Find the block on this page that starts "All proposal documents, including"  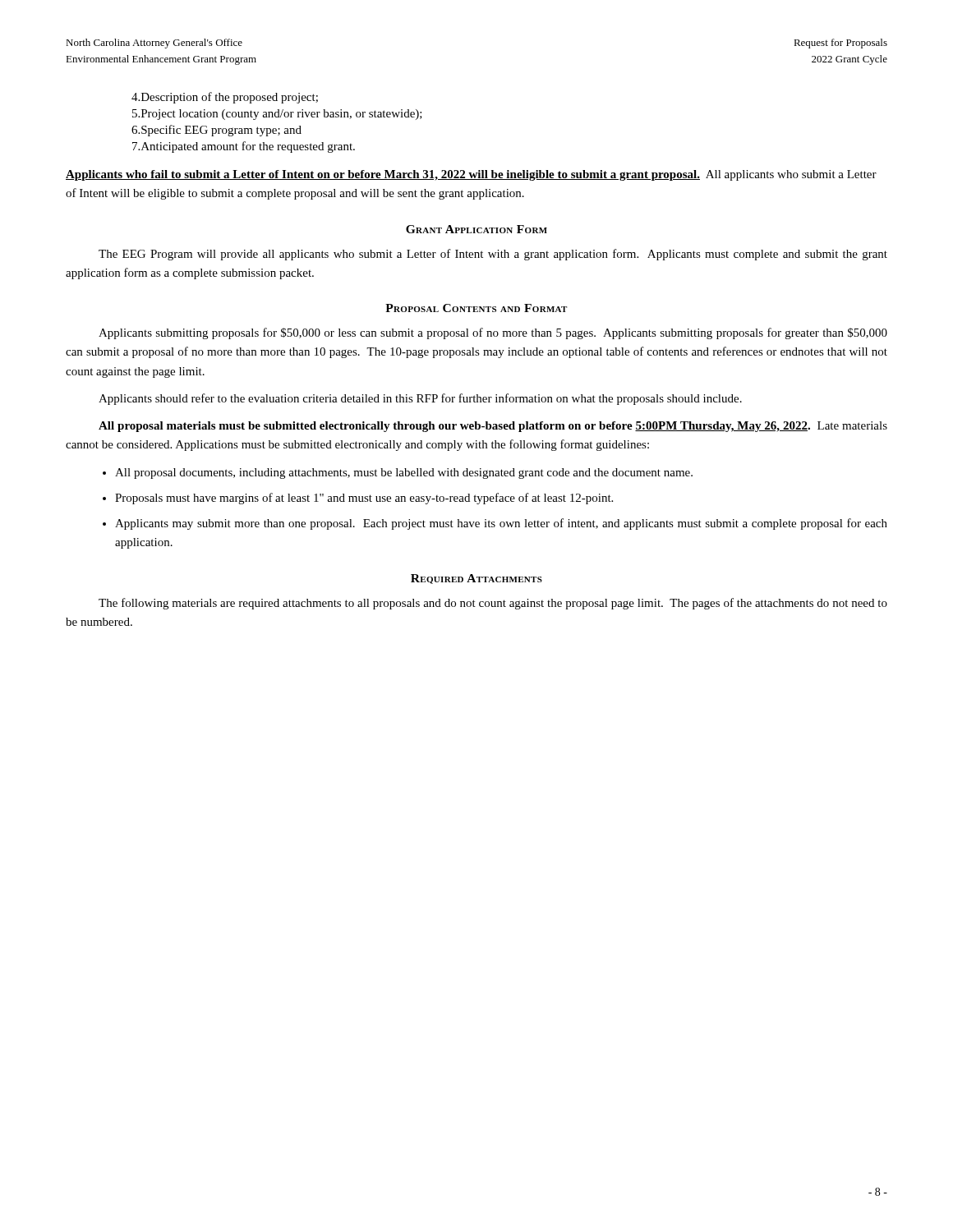pyautogui.click(x=404, y=472)
